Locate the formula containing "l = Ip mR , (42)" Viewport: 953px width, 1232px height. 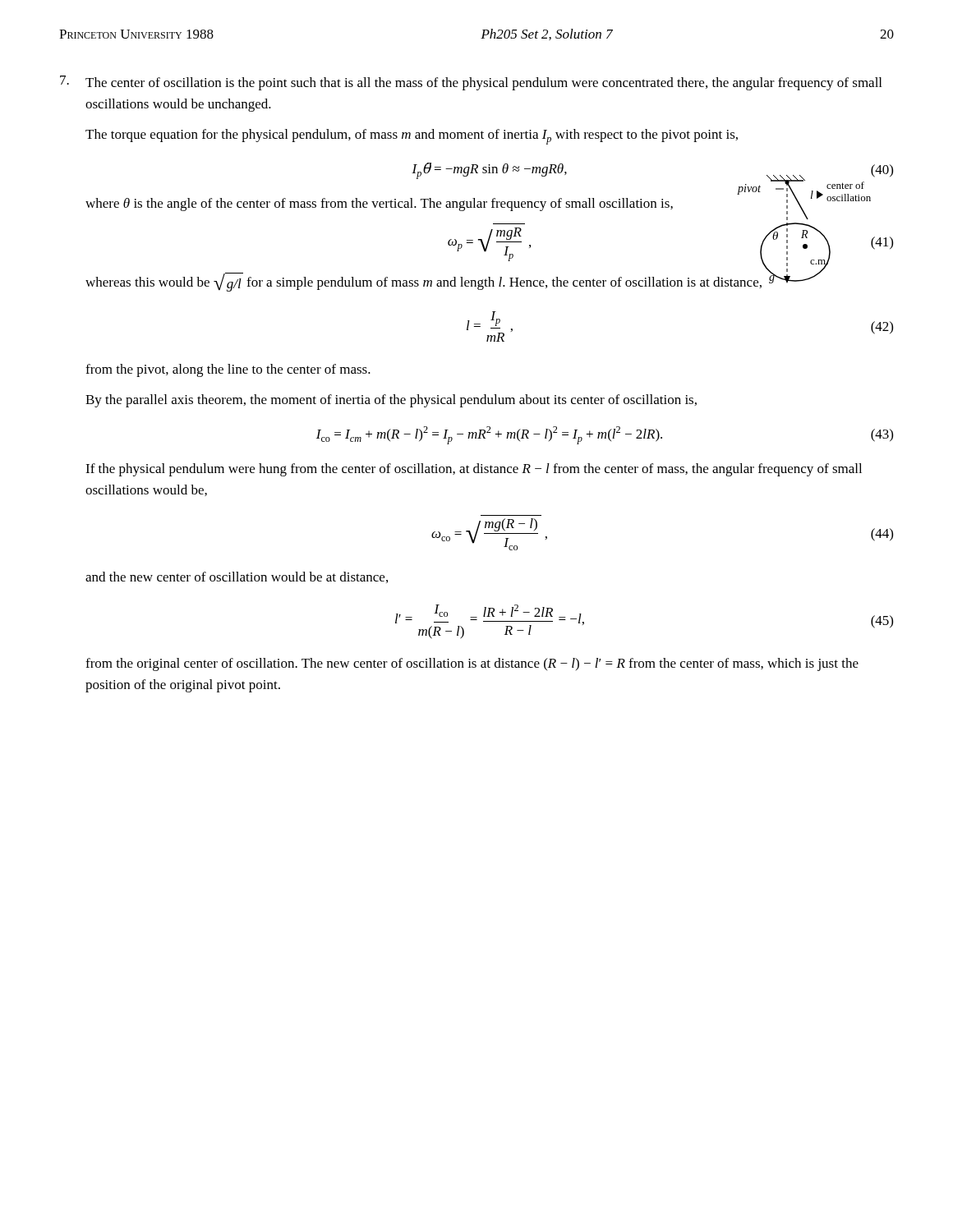[x=495, y=326]
